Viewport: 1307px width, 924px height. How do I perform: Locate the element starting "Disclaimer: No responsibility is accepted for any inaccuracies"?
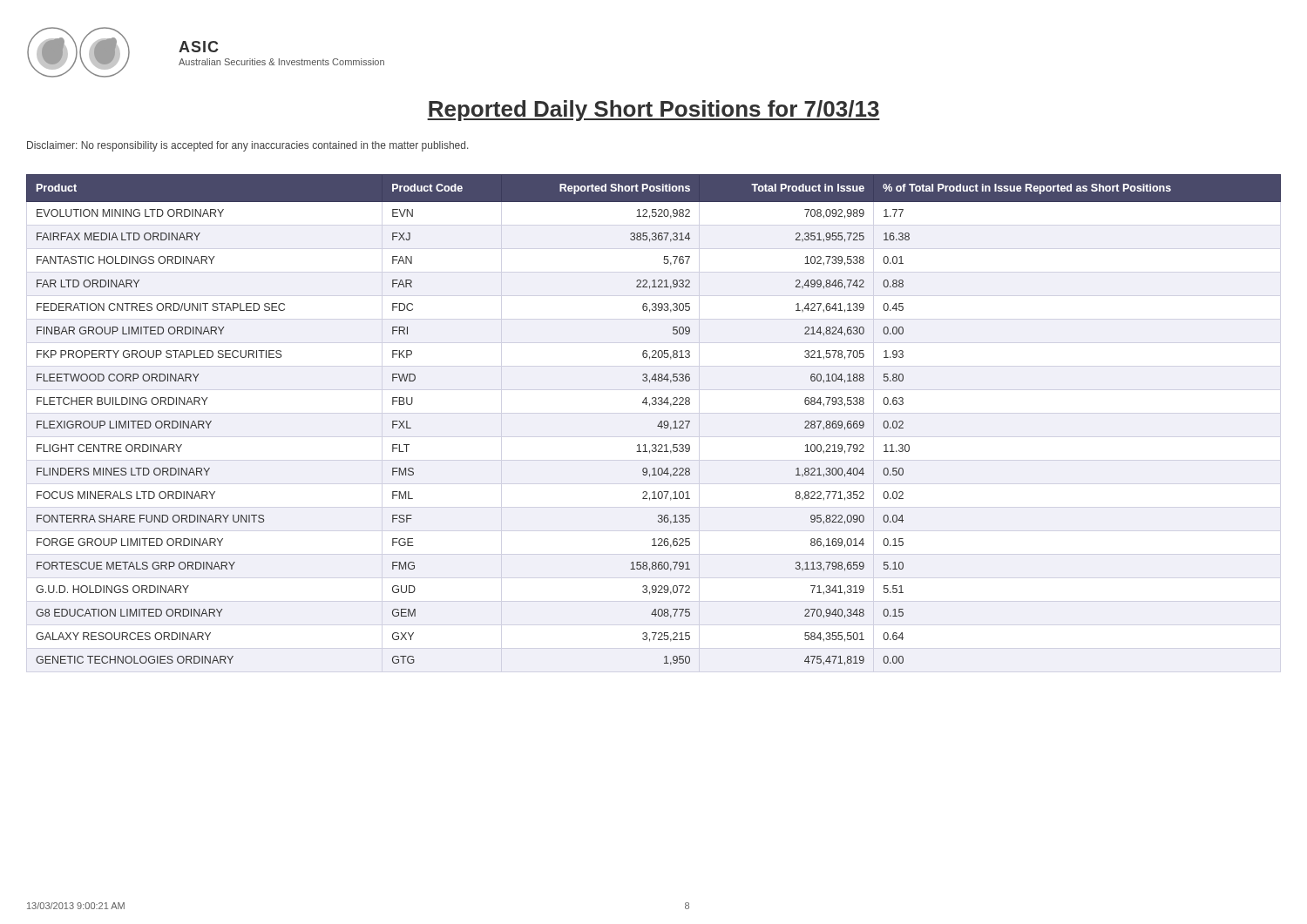[248, 145]
